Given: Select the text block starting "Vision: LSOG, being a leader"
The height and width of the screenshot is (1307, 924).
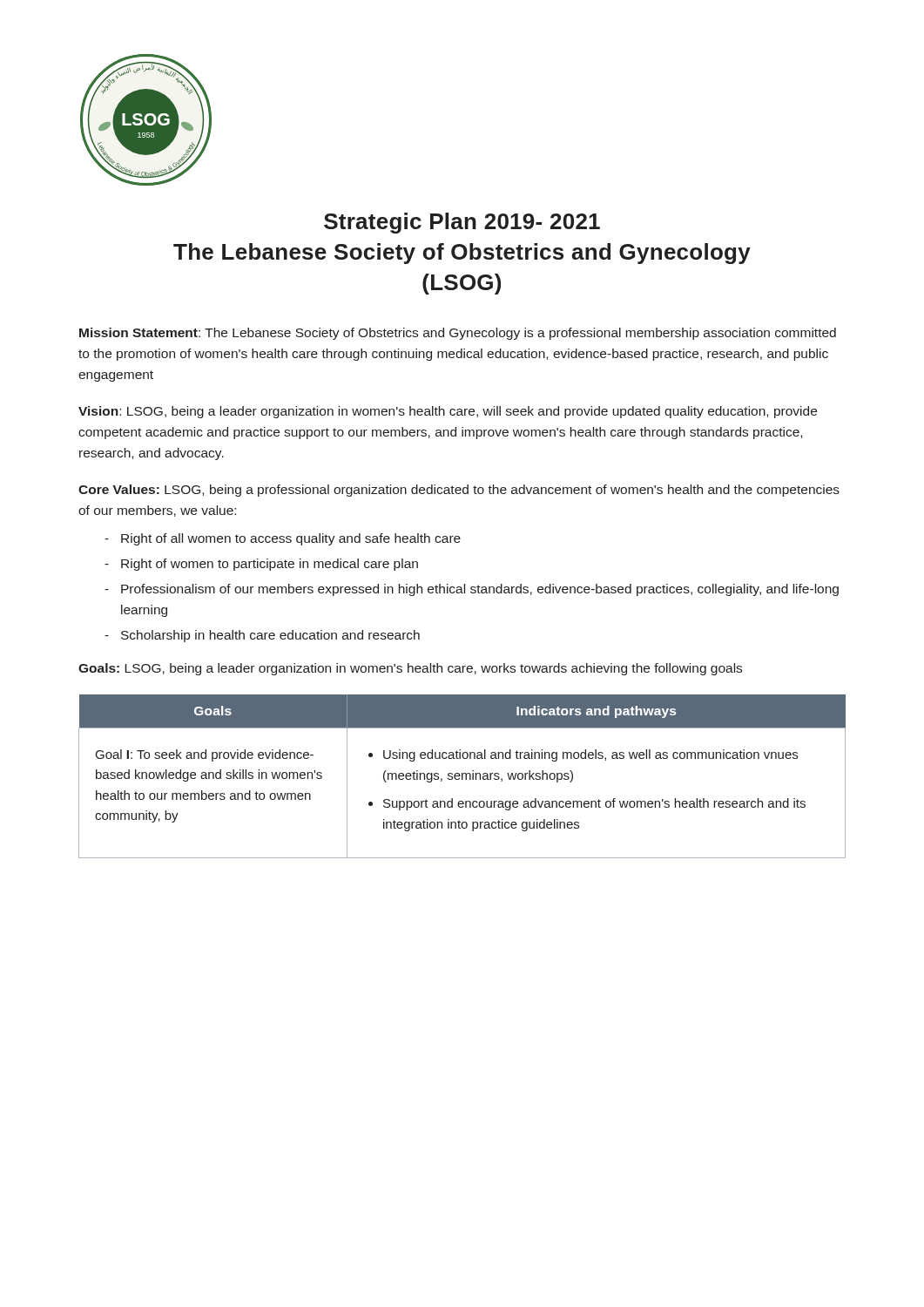Looking at the screenshot, I should click(x=448, y=432).
